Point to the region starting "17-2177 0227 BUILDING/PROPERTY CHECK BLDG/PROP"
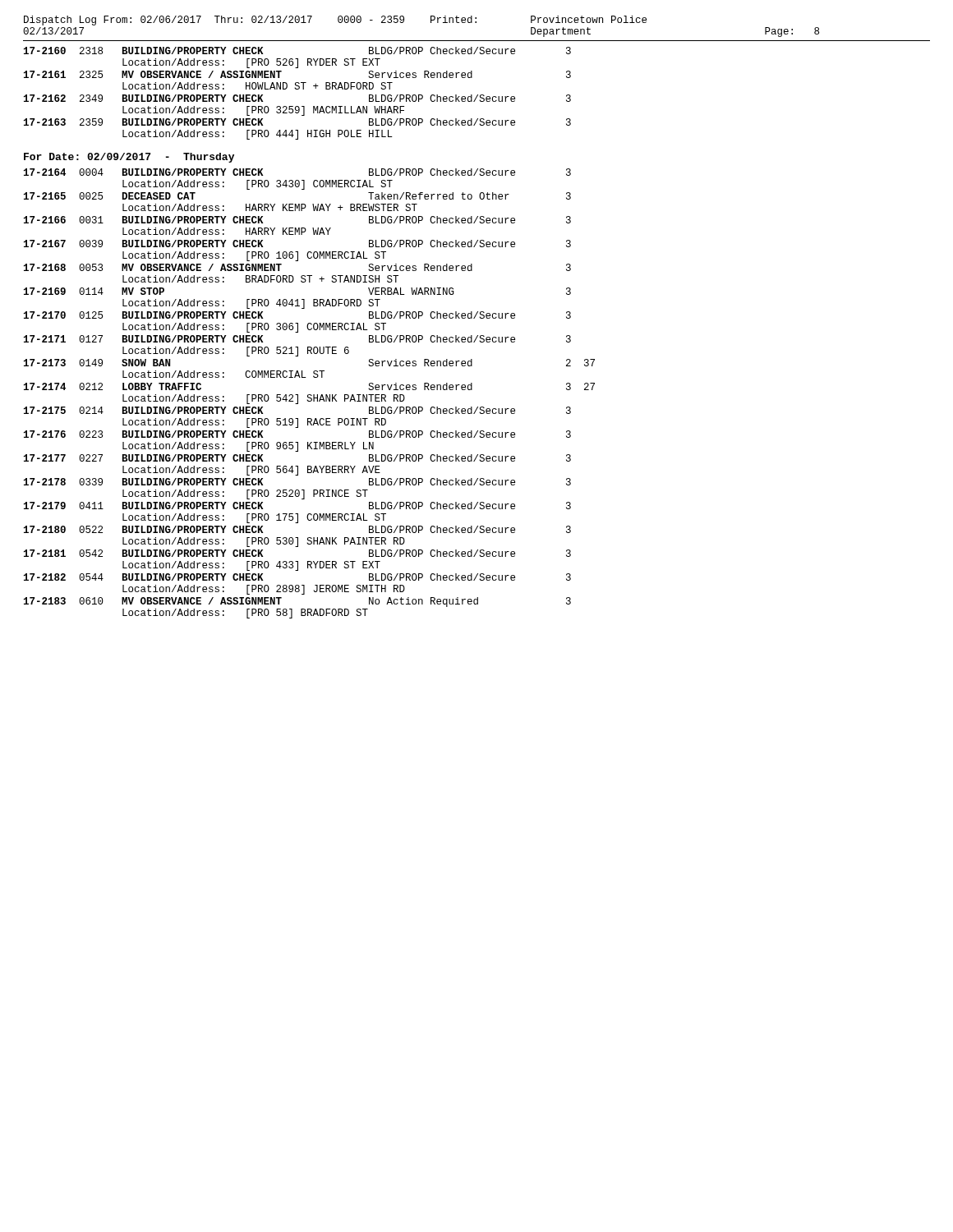Screen dimensions: 1232x953 (x=476, y=465)
